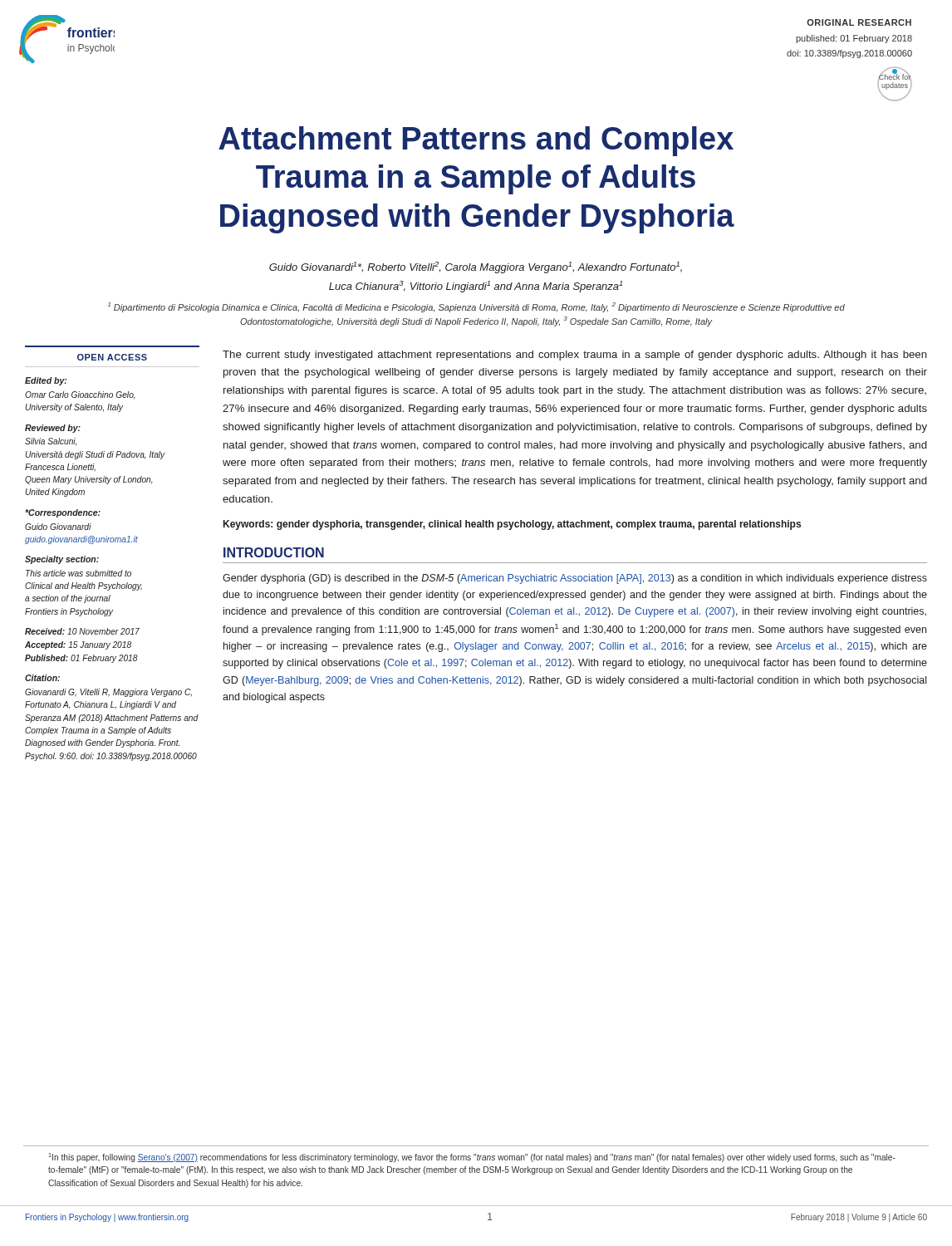Viewport: 952px width, 1246px height.
Task: Navigate to the element starting "Specialty section:"
Action: 62,559
